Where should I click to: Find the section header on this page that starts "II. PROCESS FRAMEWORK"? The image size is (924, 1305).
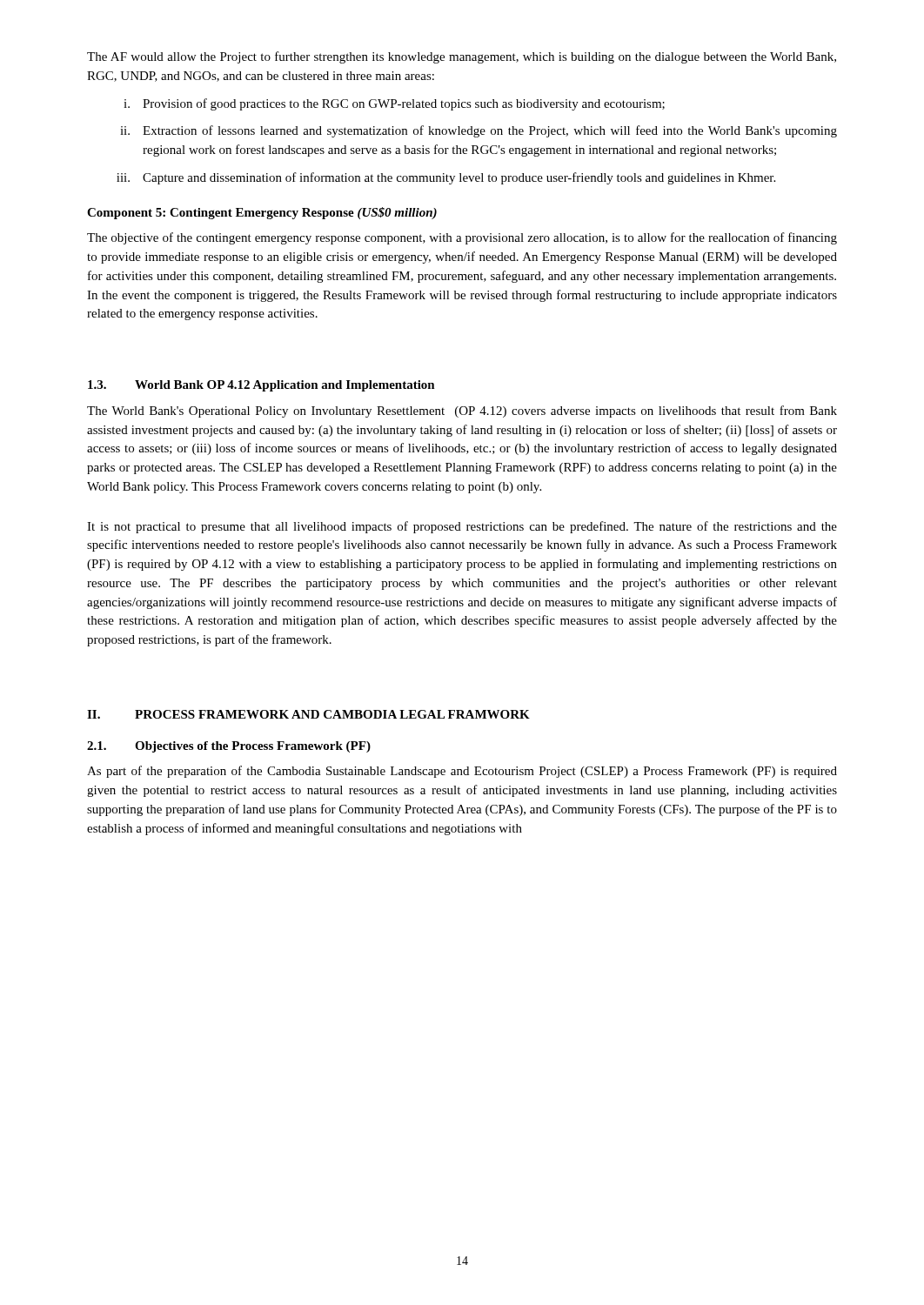tap(462, 715)
